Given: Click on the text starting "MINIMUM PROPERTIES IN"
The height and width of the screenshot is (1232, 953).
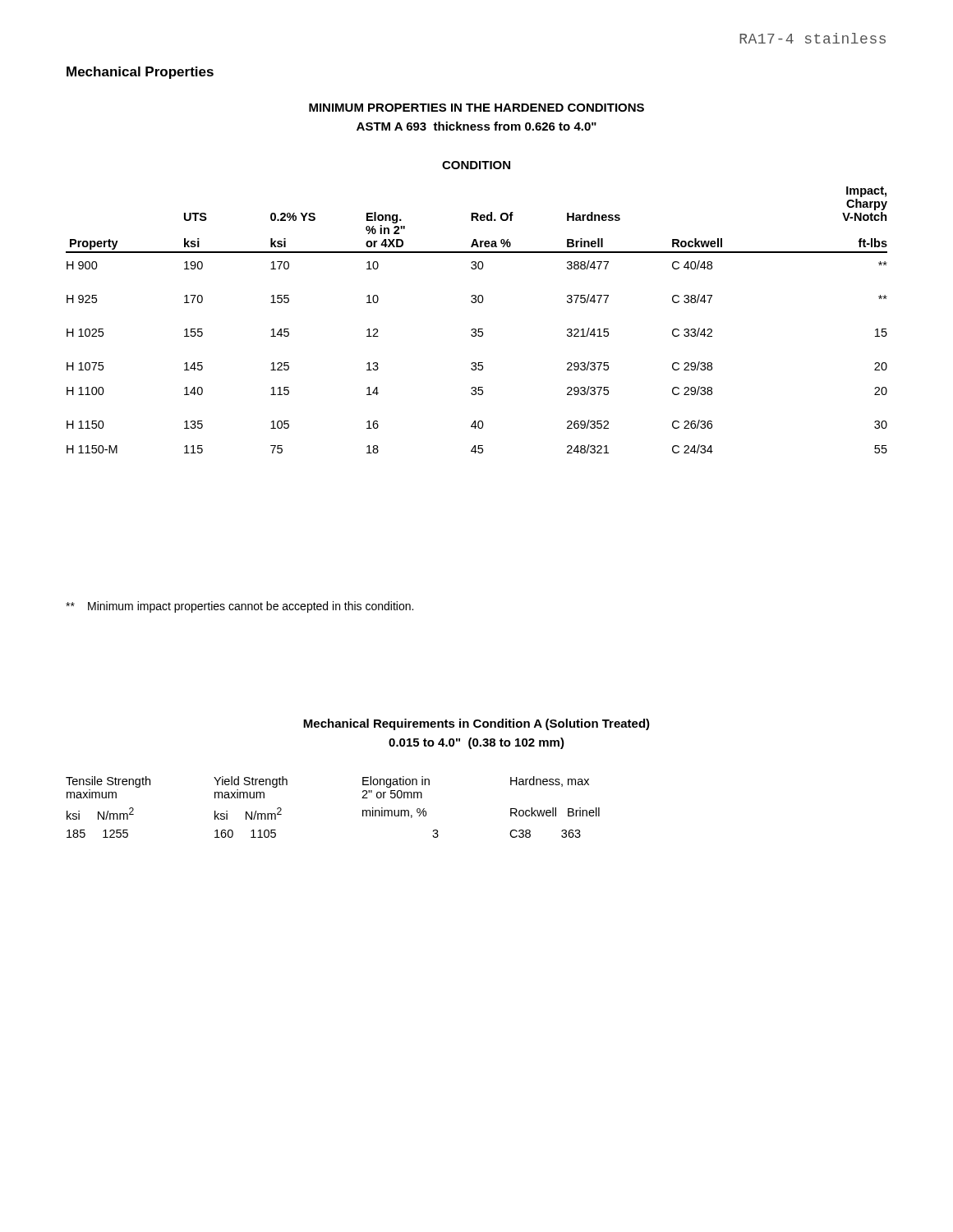Looking at the screenshot, I should (x=476, y=117).
